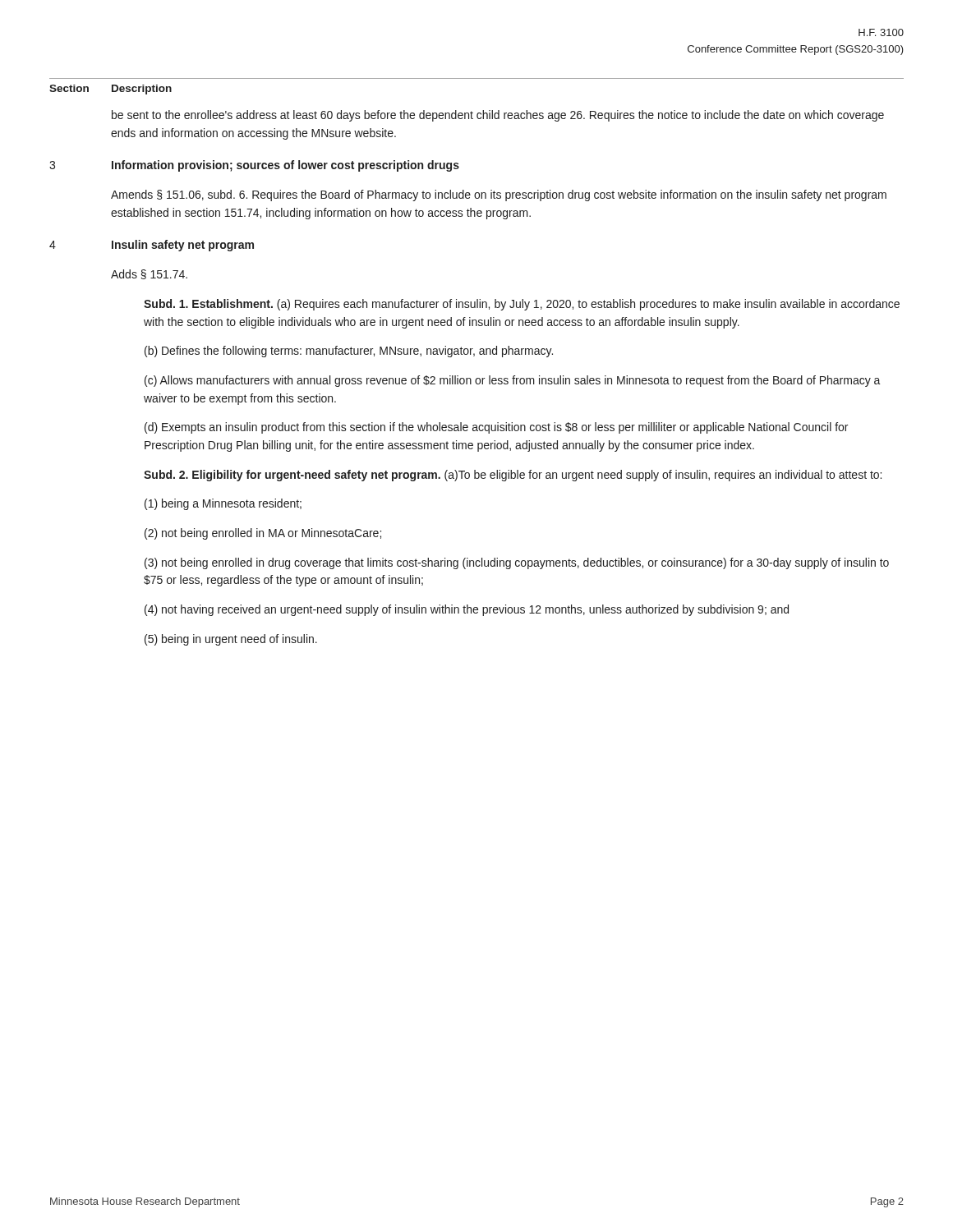Find the text block with the text "Subd. 1. Establishment. (a) Requires each manufacturer"

pos(522,313)
